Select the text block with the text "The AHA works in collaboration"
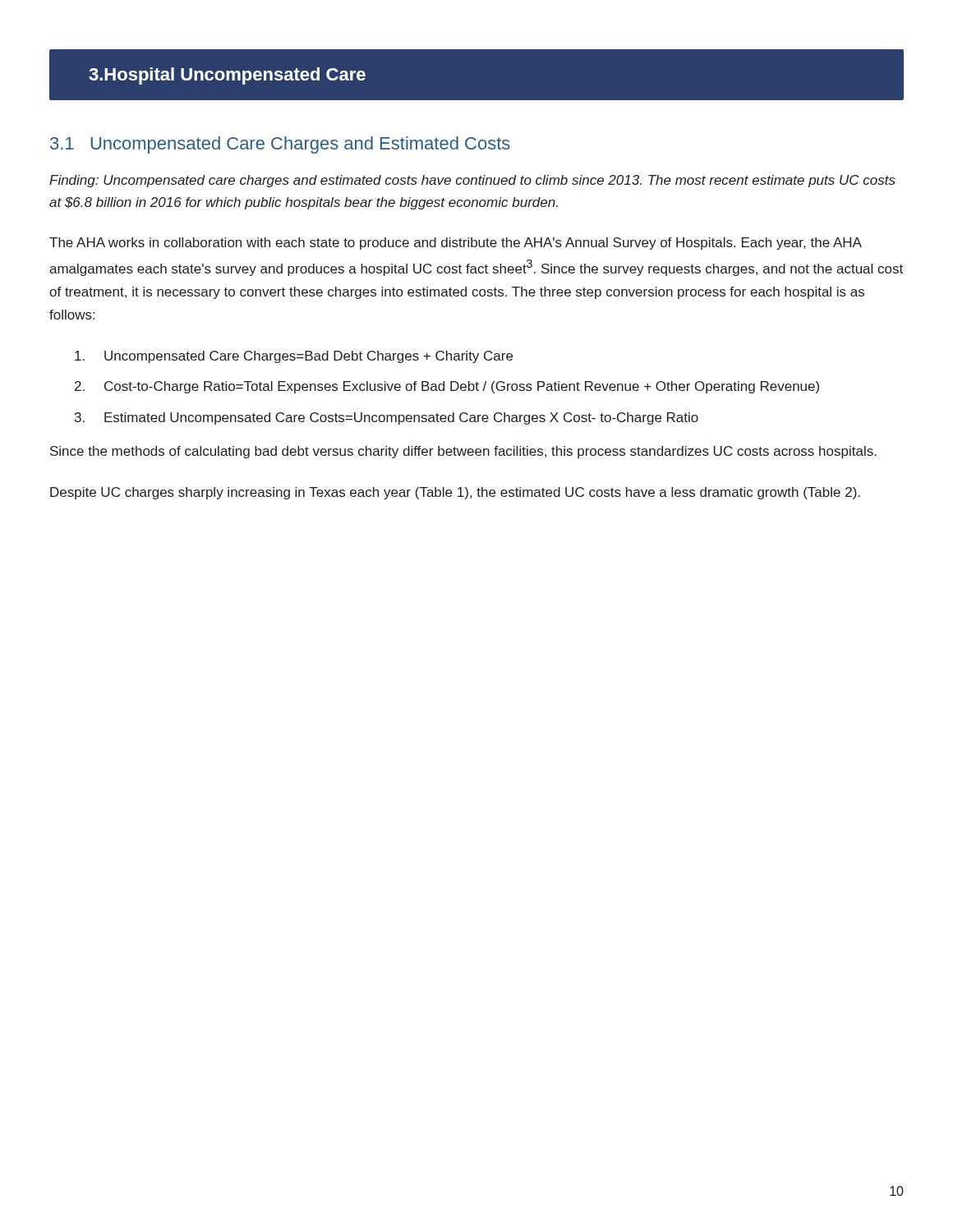Screen dimensions: 1232x953 (476, 279)
